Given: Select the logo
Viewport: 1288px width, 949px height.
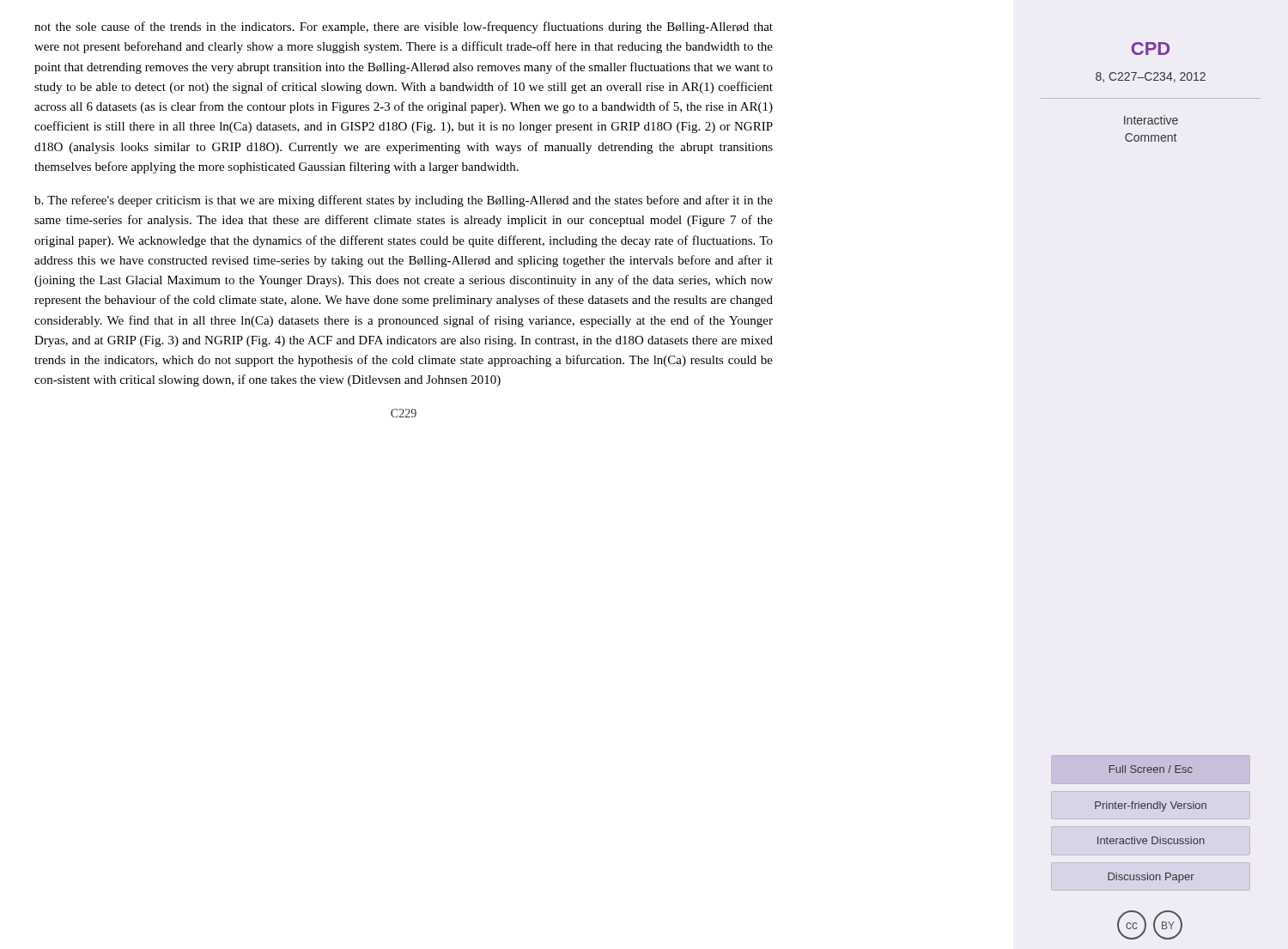Looking at the screenshot, I should (x=1151, y=925).
